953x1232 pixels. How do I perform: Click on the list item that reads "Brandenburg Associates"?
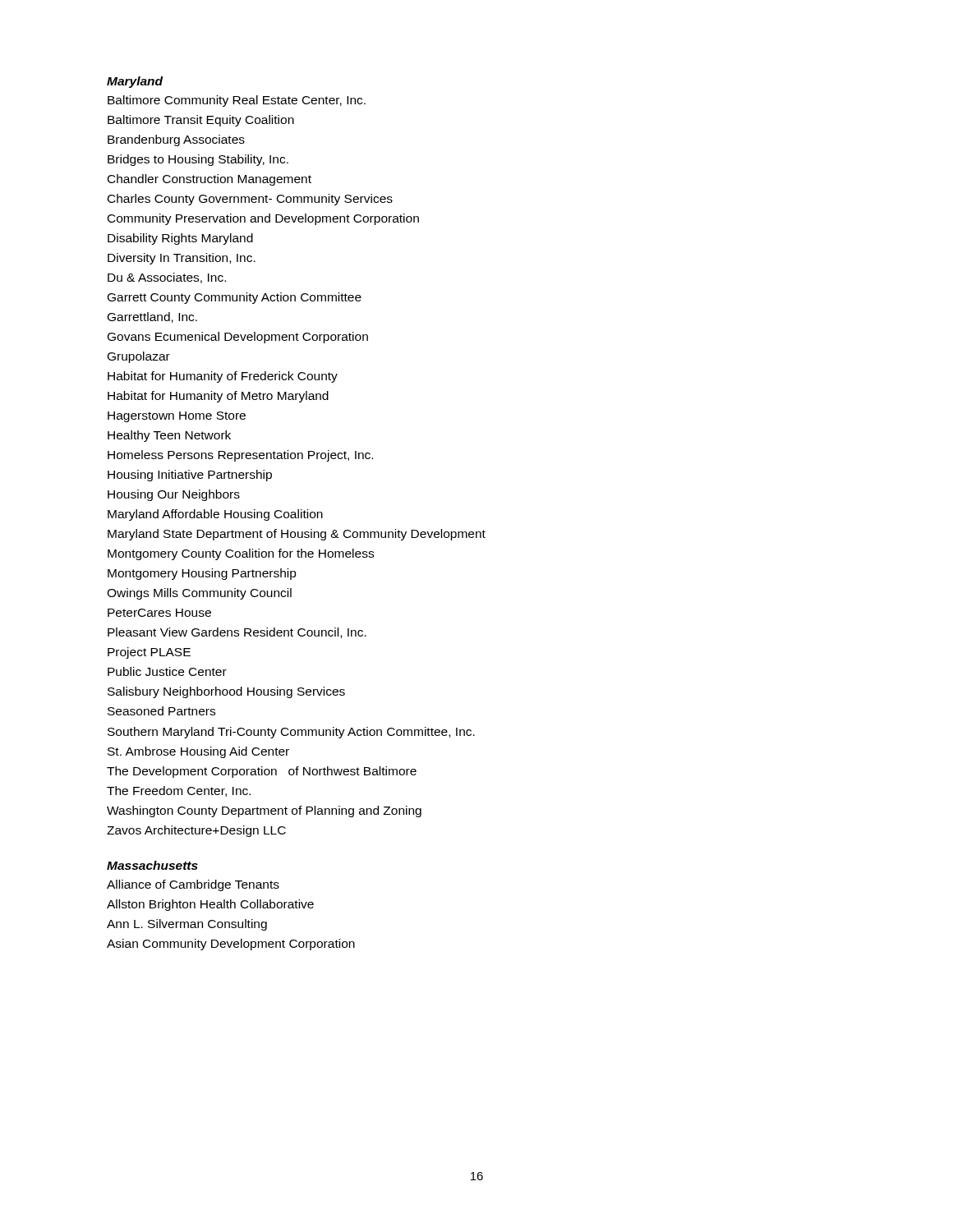pos(176,139)
